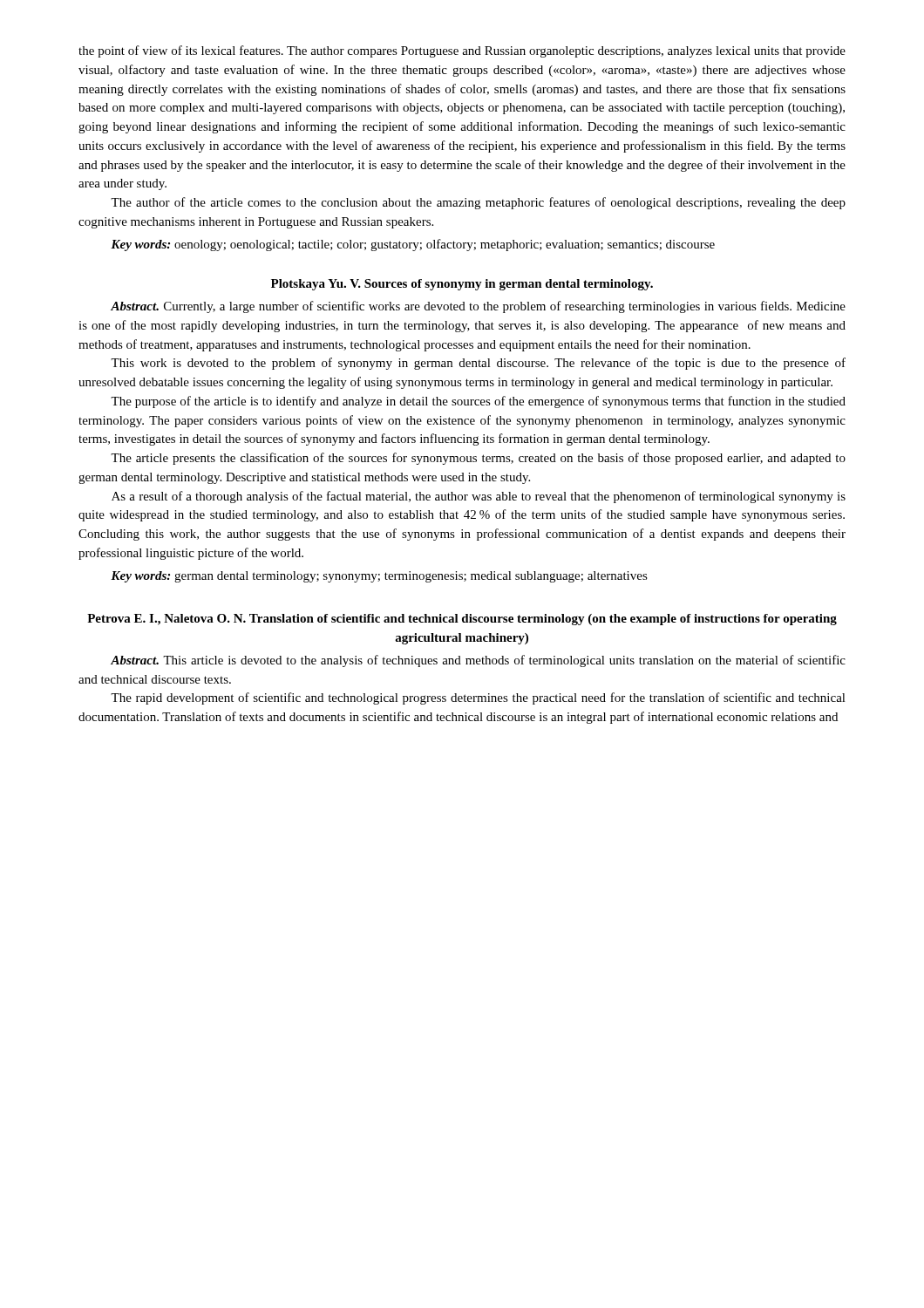The width and height of the screenshot is (924, 1308).
Task: Click the section header that begins "Petrova E. I., Naletova O. N. Translation of"
Action: click(x=462, y=628)
